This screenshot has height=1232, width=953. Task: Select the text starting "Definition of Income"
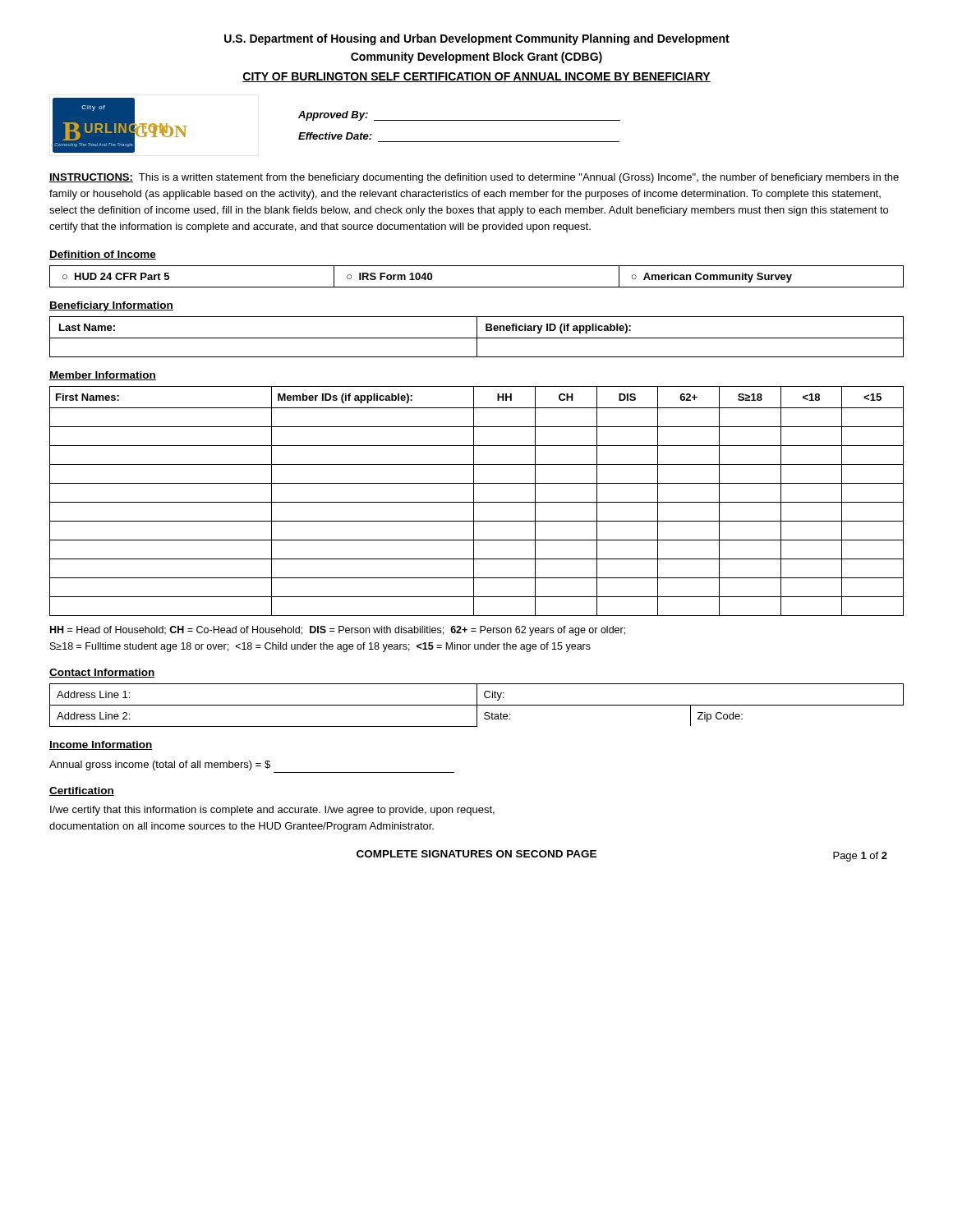tap(103, 255)
